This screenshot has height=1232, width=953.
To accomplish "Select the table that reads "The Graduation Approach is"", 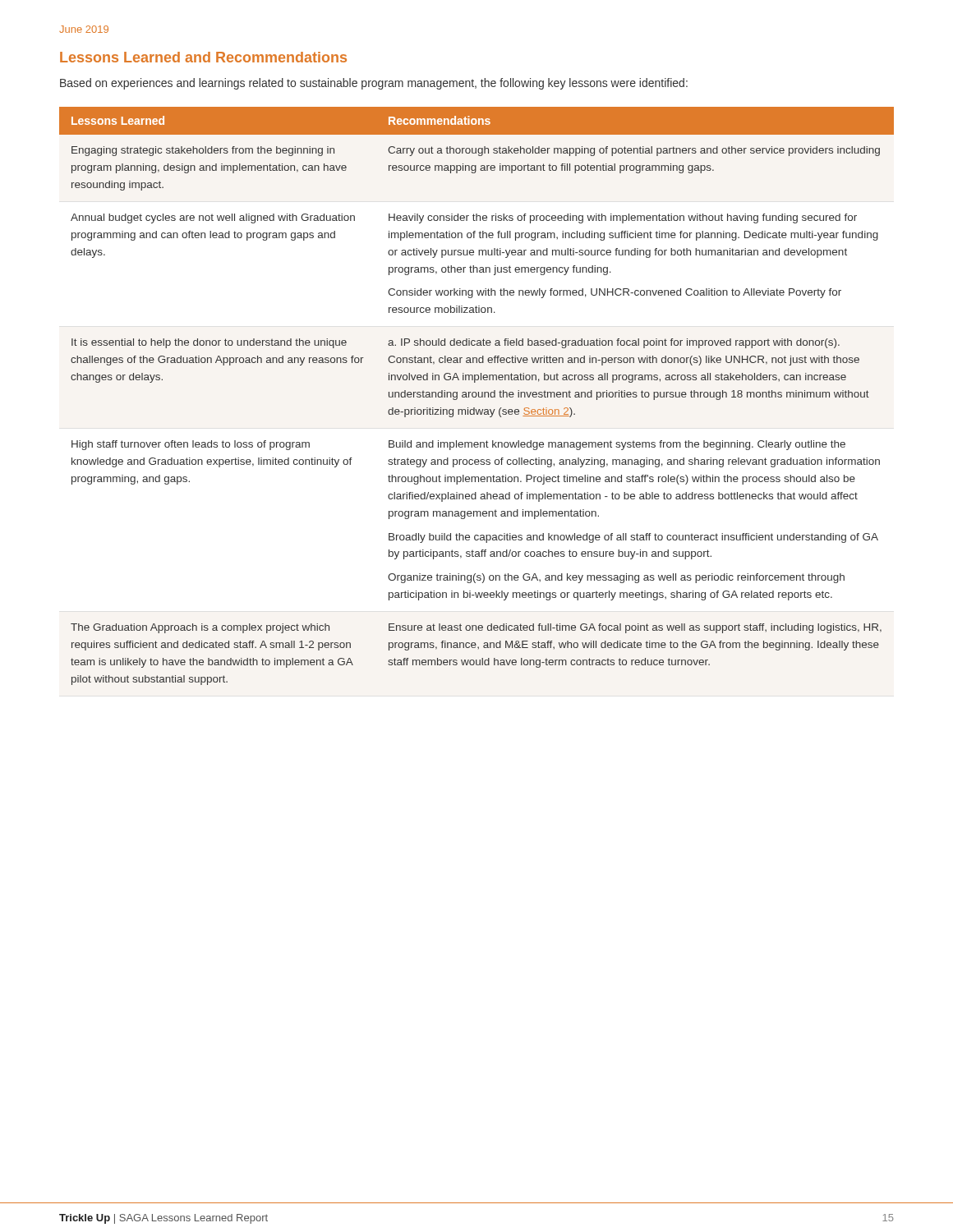I will click(476, 402).
